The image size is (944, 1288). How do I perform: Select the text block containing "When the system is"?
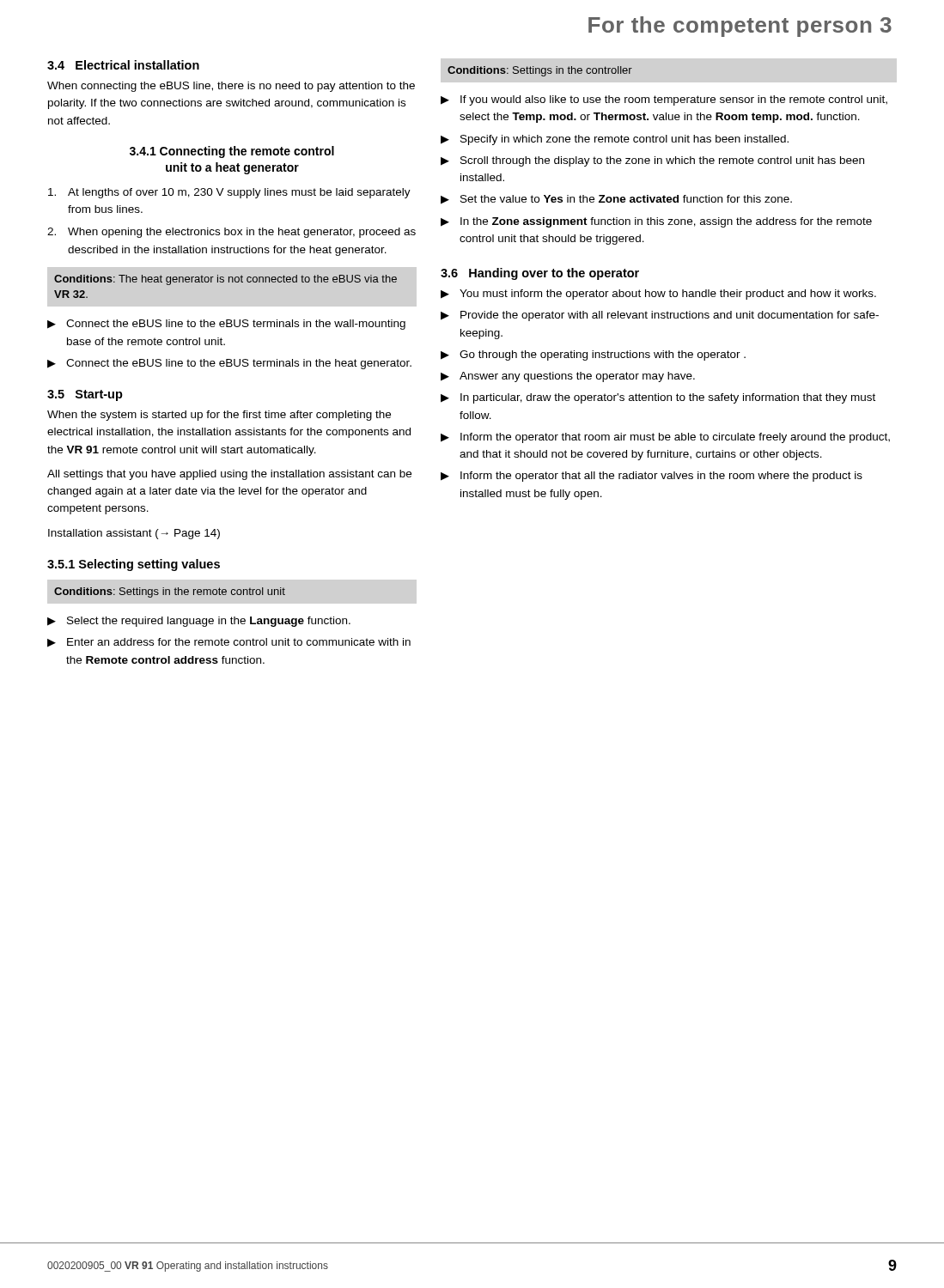coord(229,432)
